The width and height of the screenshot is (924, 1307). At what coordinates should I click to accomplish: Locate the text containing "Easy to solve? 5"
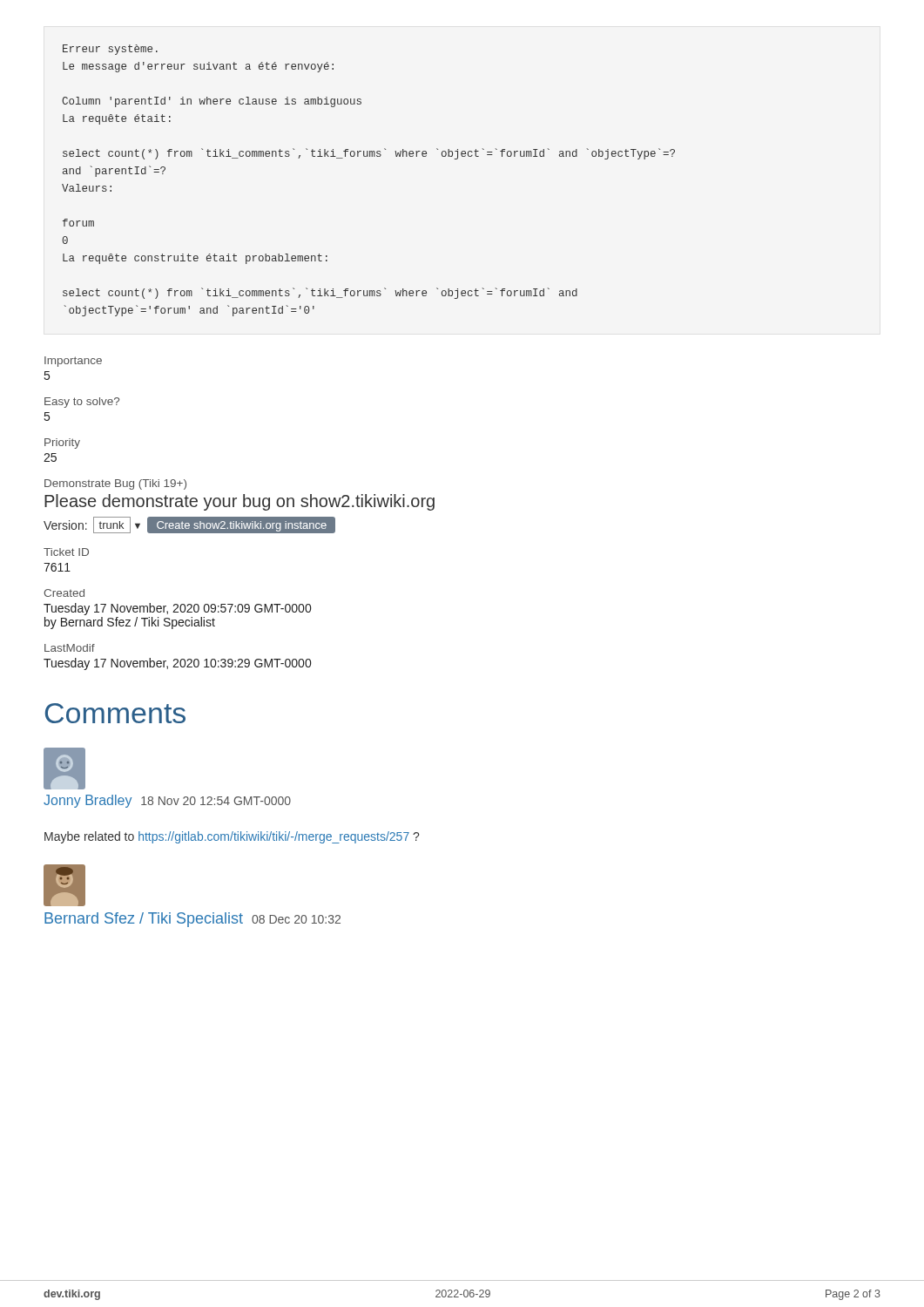click(x=82, y=403)
